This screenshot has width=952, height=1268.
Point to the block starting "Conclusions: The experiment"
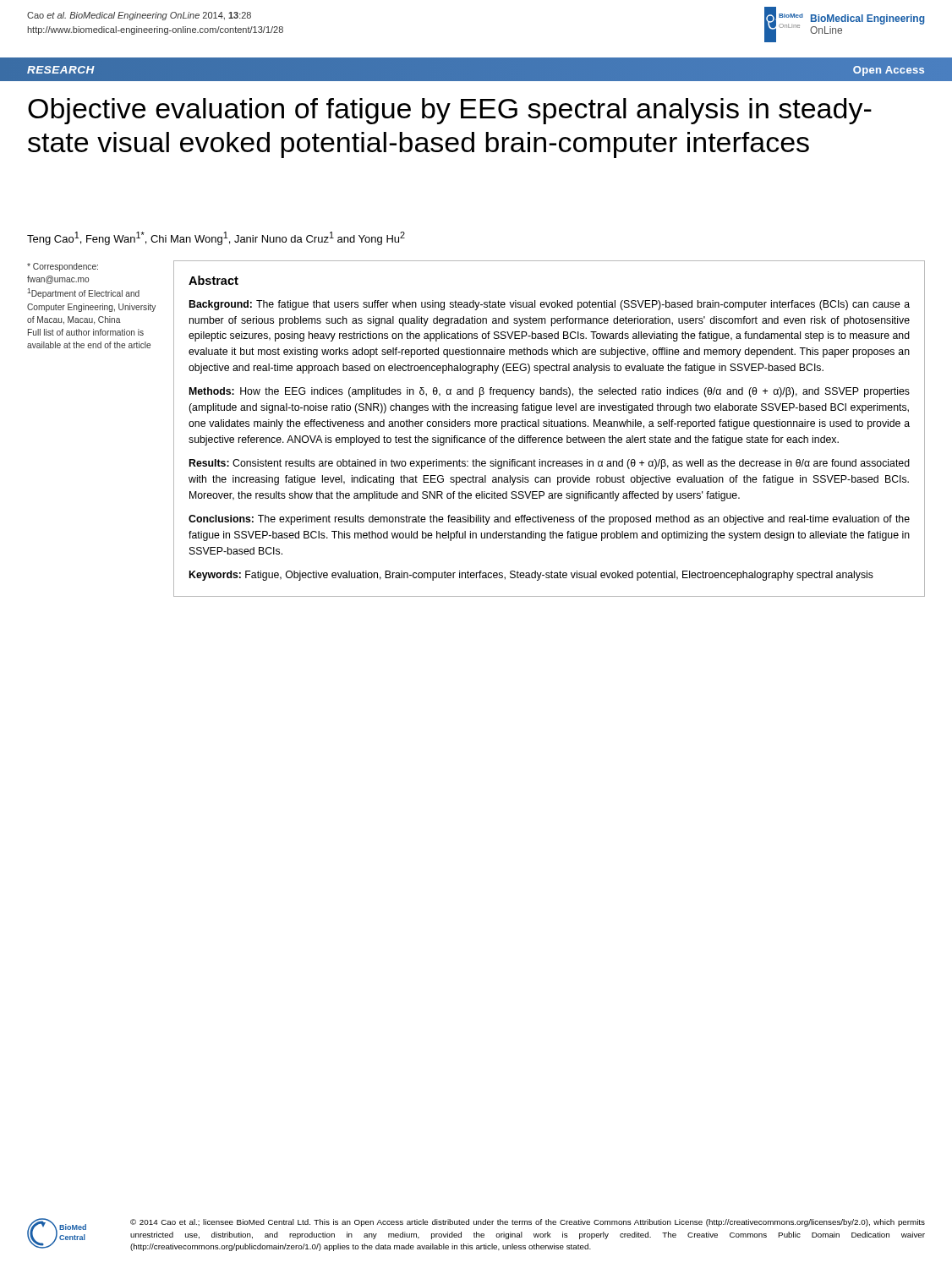pos(549,535)
